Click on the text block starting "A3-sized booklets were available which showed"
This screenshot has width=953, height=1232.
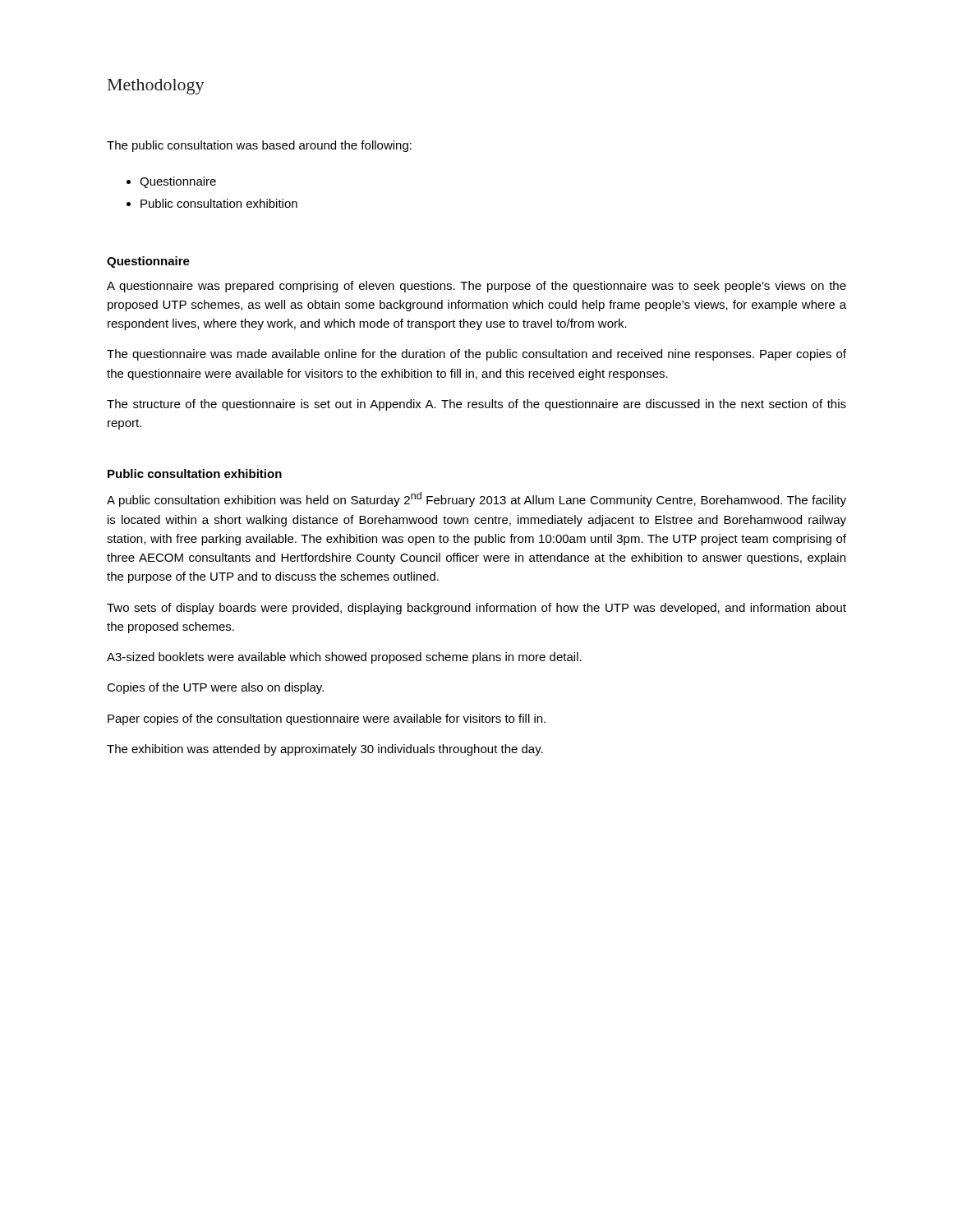pos(476,657)
